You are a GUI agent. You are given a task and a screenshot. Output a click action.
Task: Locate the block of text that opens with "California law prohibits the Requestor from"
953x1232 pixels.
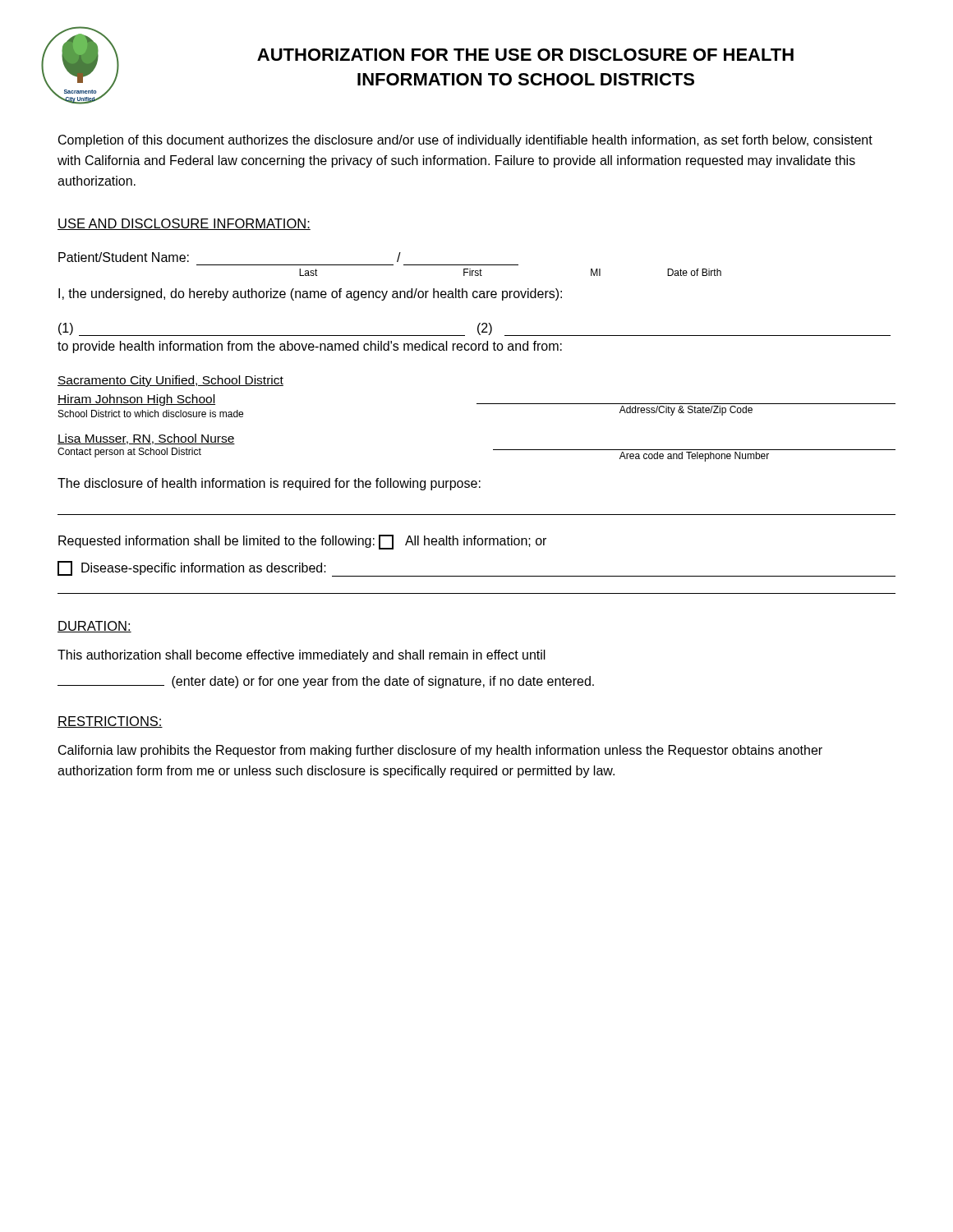(440, 761)
